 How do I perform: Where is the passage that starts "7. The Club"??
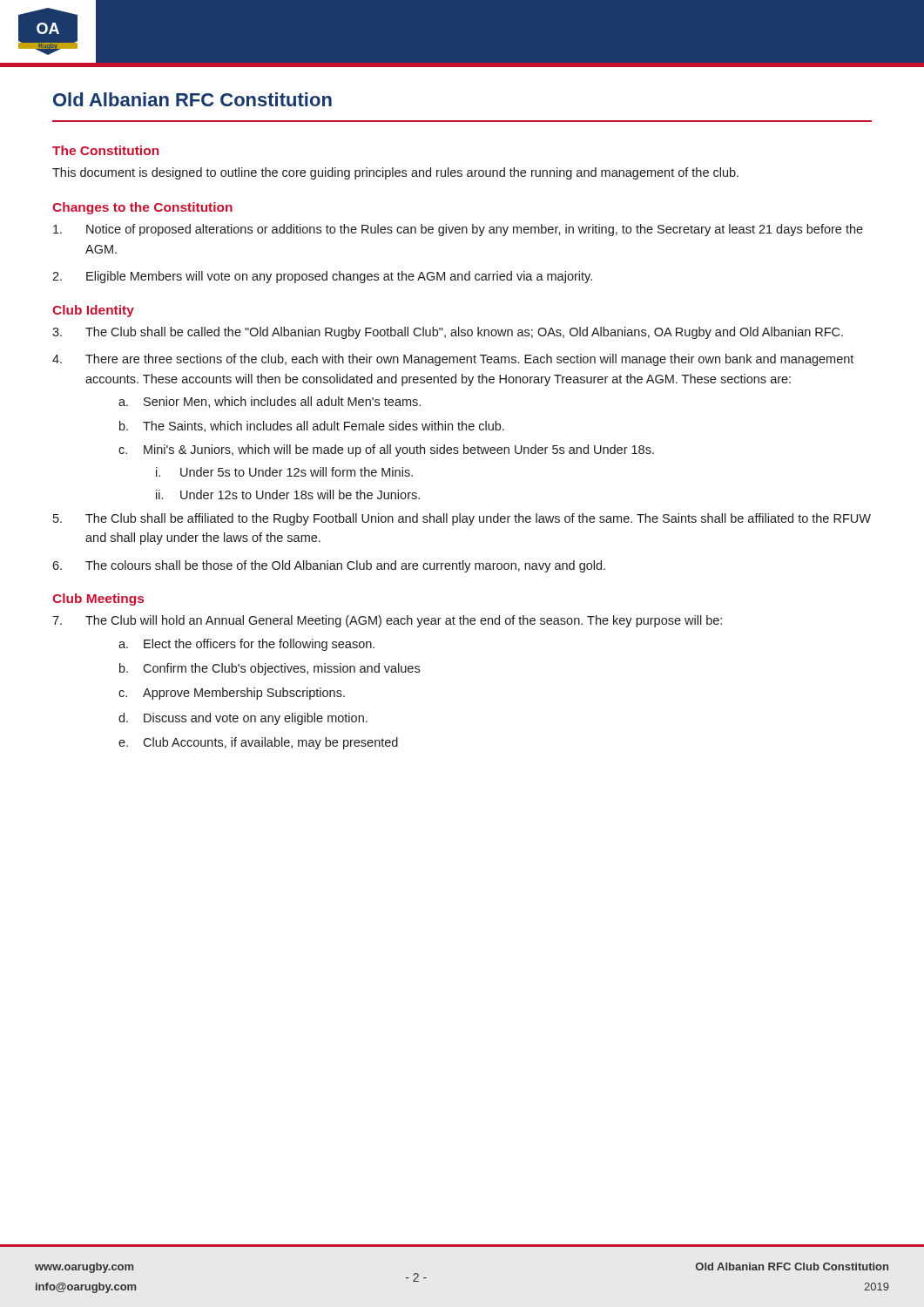click(388, 621)
